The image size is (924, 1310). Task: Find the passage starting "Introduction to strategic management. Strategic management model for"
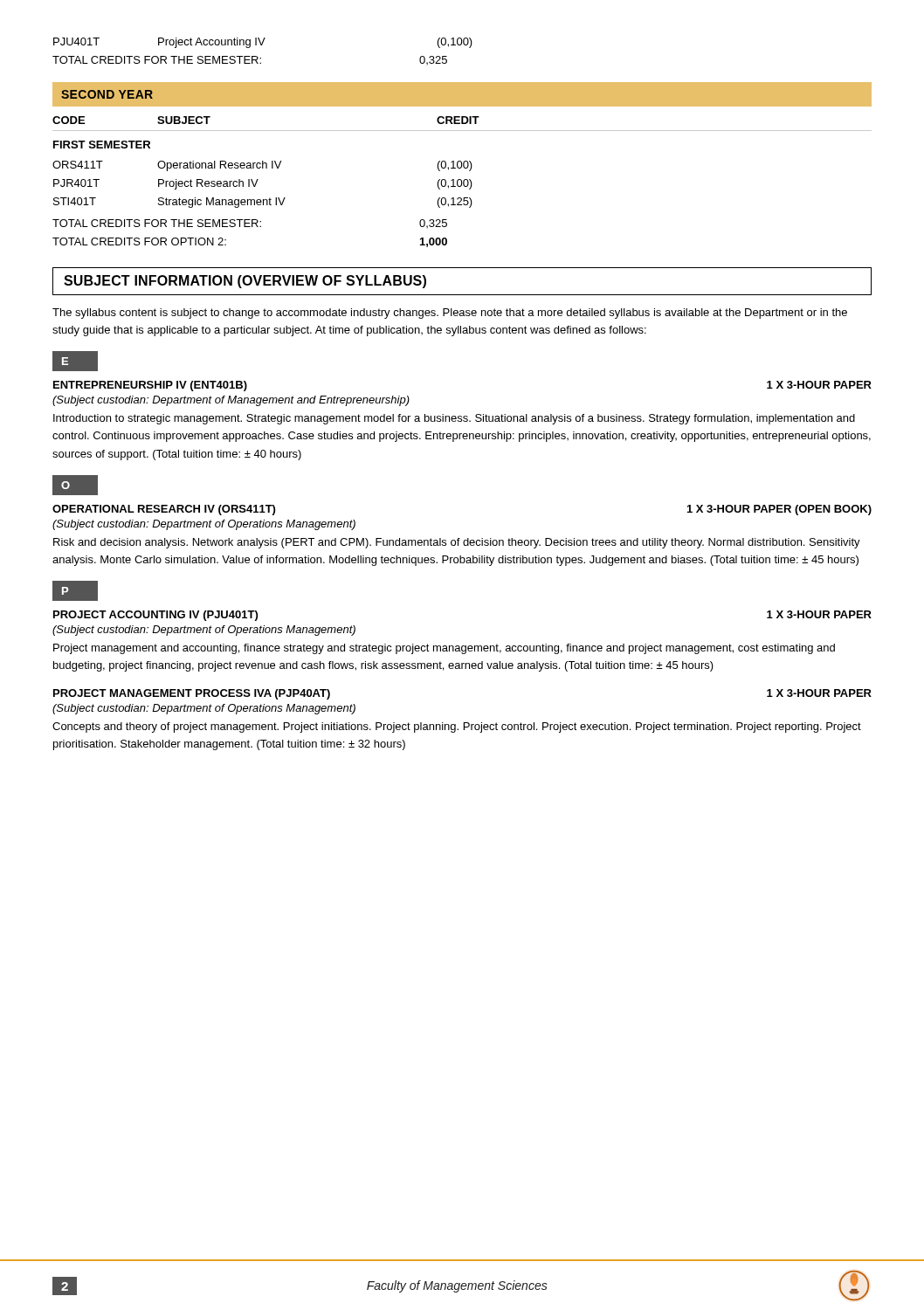[462, 436]
